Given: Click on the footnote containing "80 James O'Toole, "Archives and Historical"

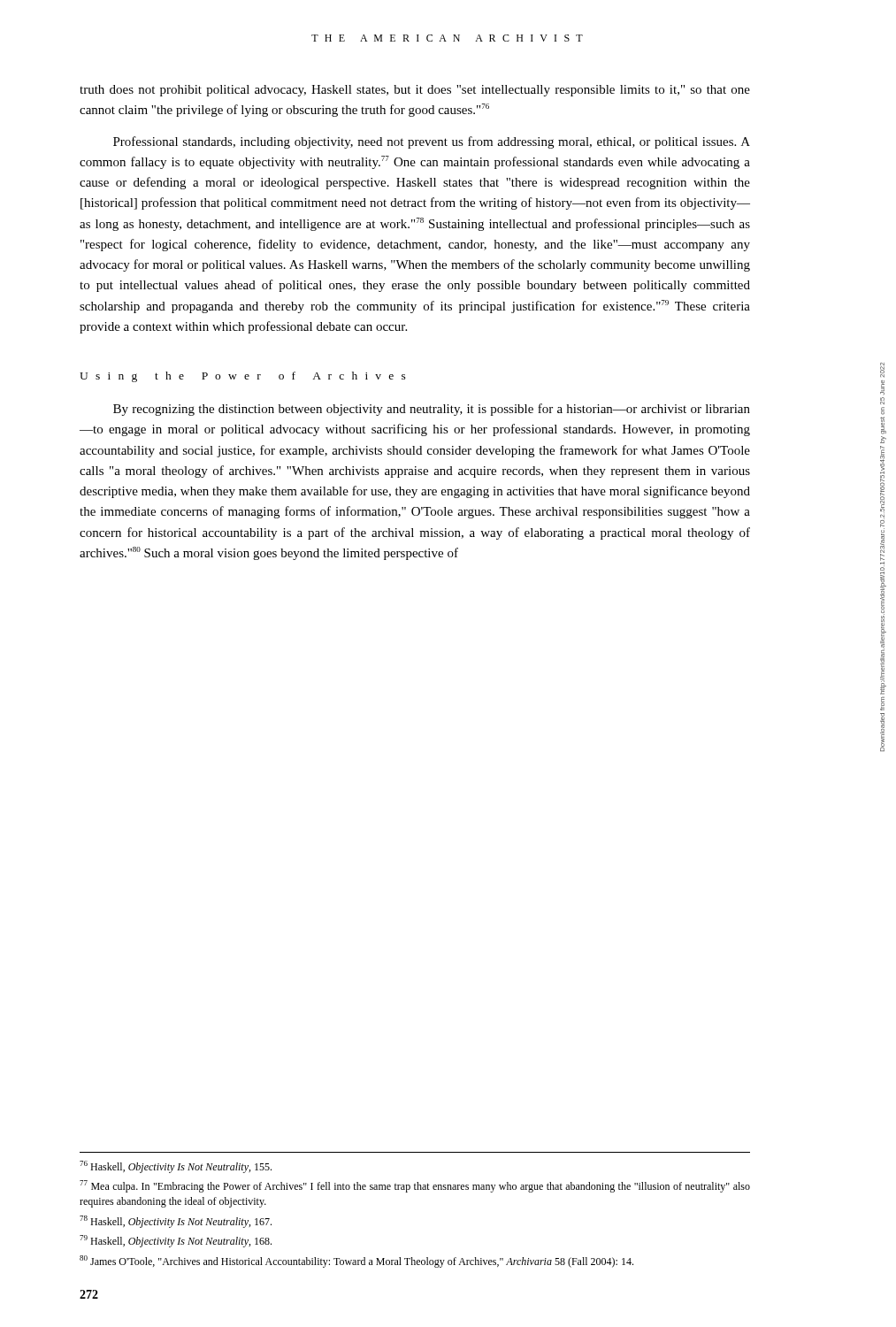Looking at the screenshot, I should click(x=357, y=1261).
